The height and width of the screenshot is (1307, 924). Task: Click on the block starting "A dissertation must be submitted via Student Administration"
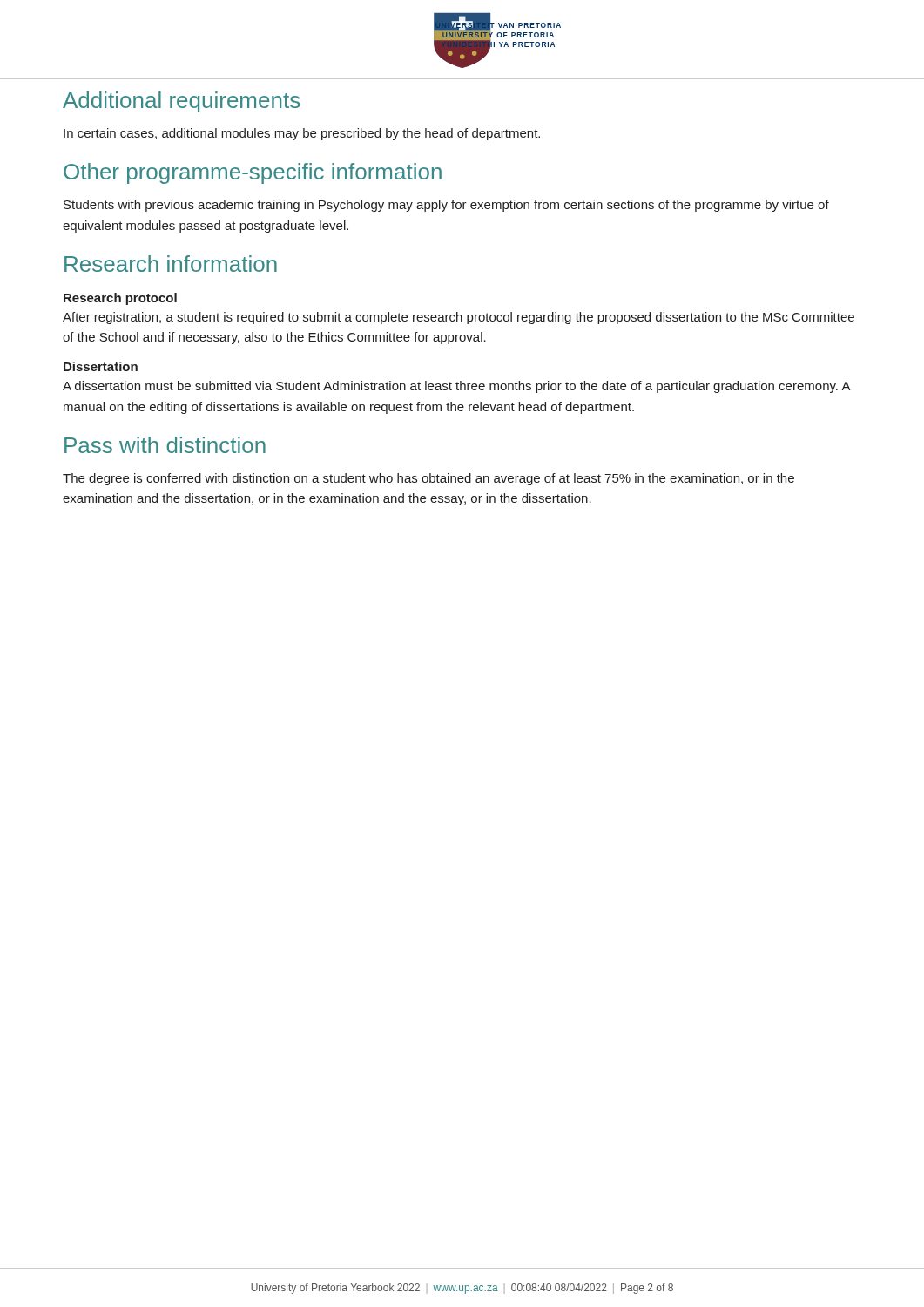click(x=462, y=396)
